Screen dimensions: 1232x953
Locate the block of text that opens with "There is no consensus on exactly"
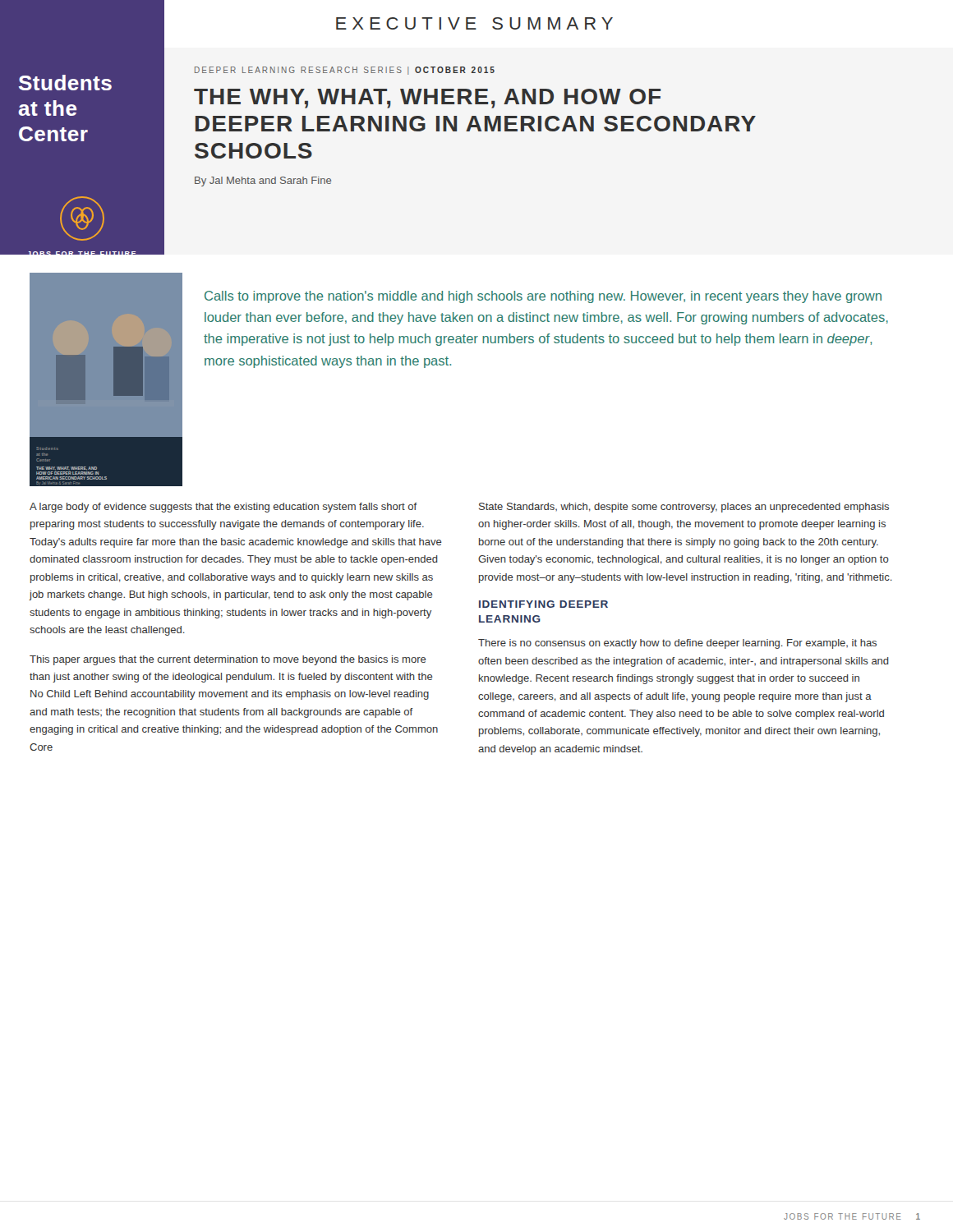coord(688,696)
